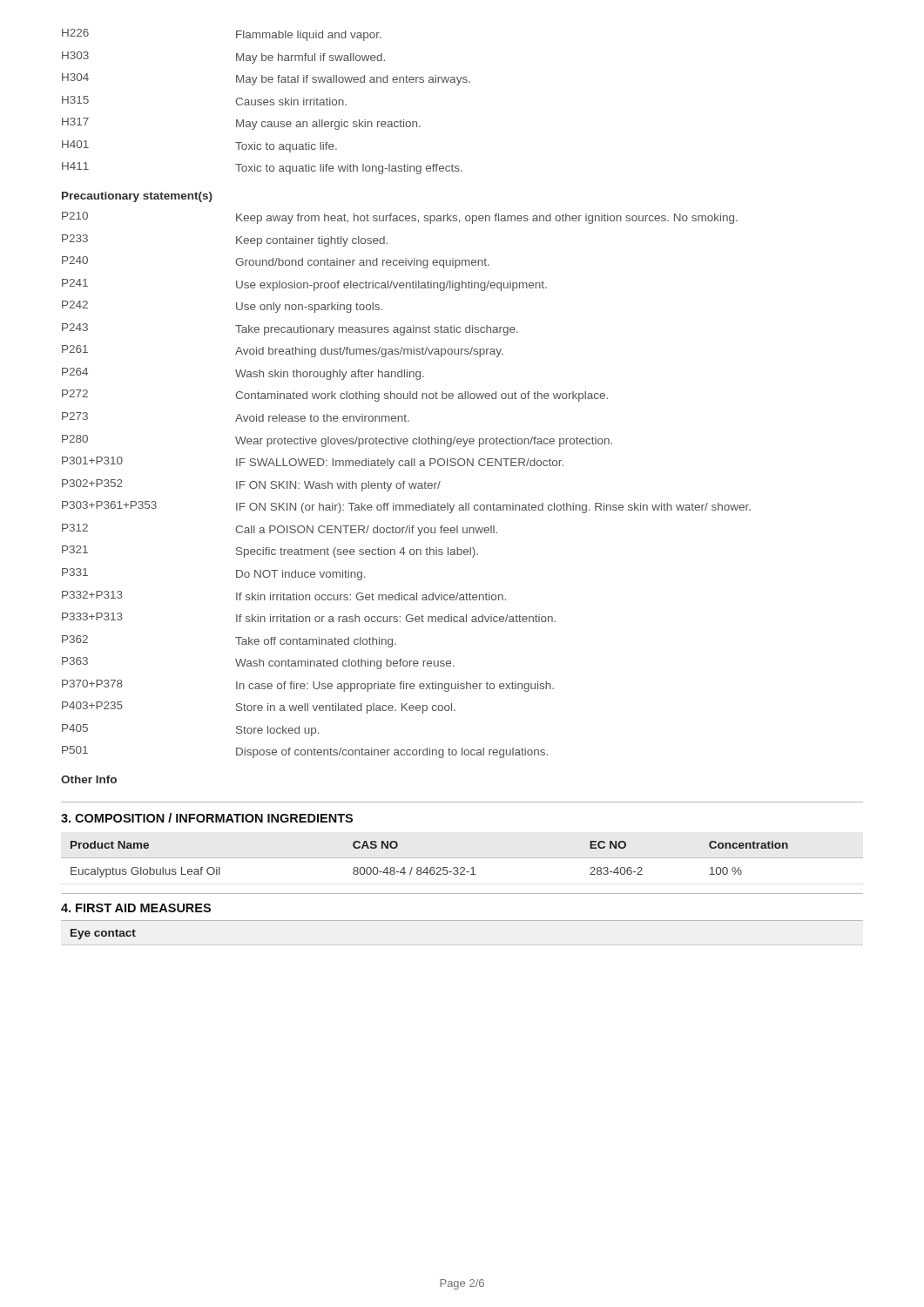Viewport: 924px width, 1307px height.
Task: Click on the text starting "P301+P310 IF SWALLOWED:"
Action: point(462,463)
